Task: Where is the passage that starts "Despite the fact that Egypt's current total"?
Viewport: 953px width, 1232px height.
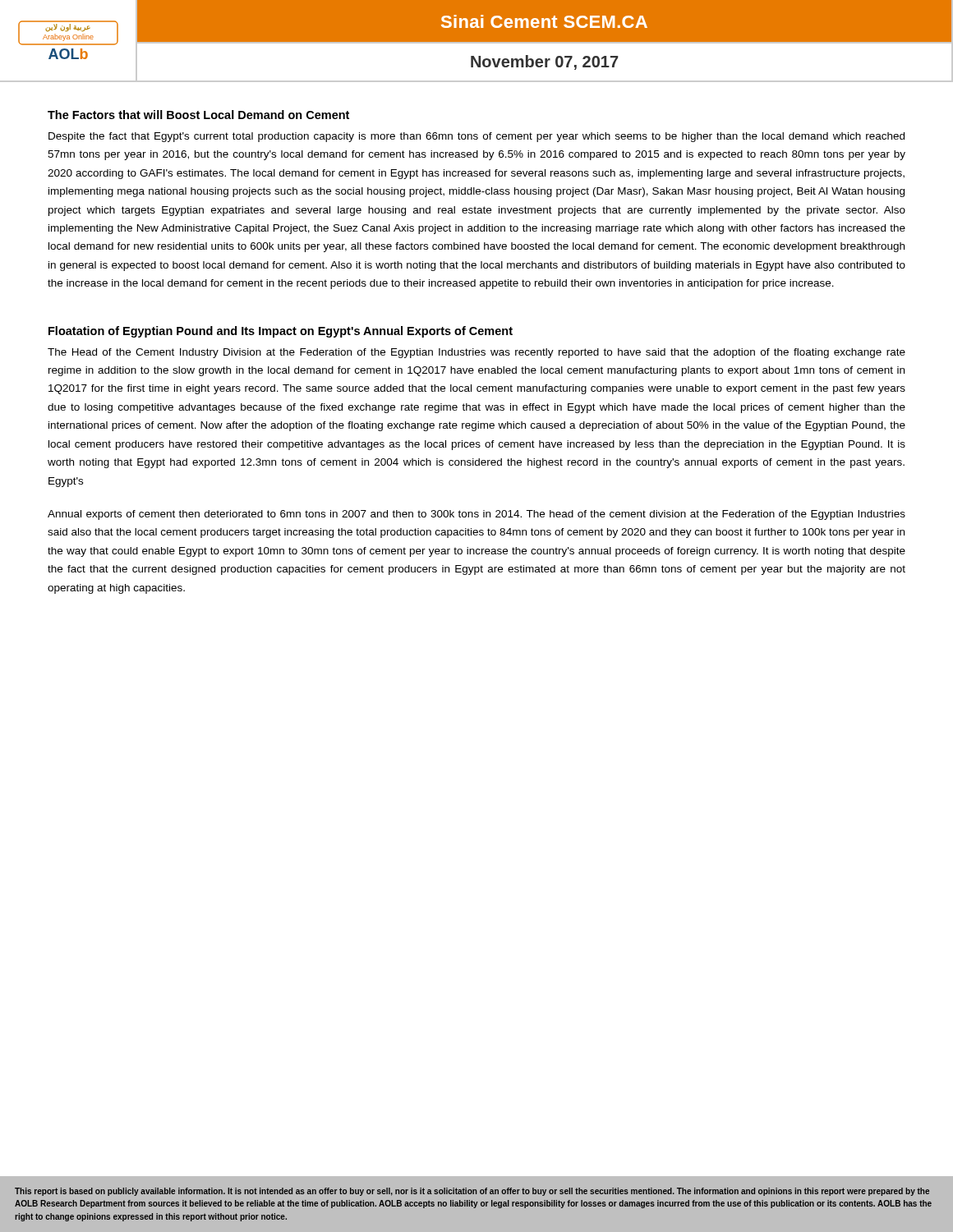Action: click(x=476, y=210)
